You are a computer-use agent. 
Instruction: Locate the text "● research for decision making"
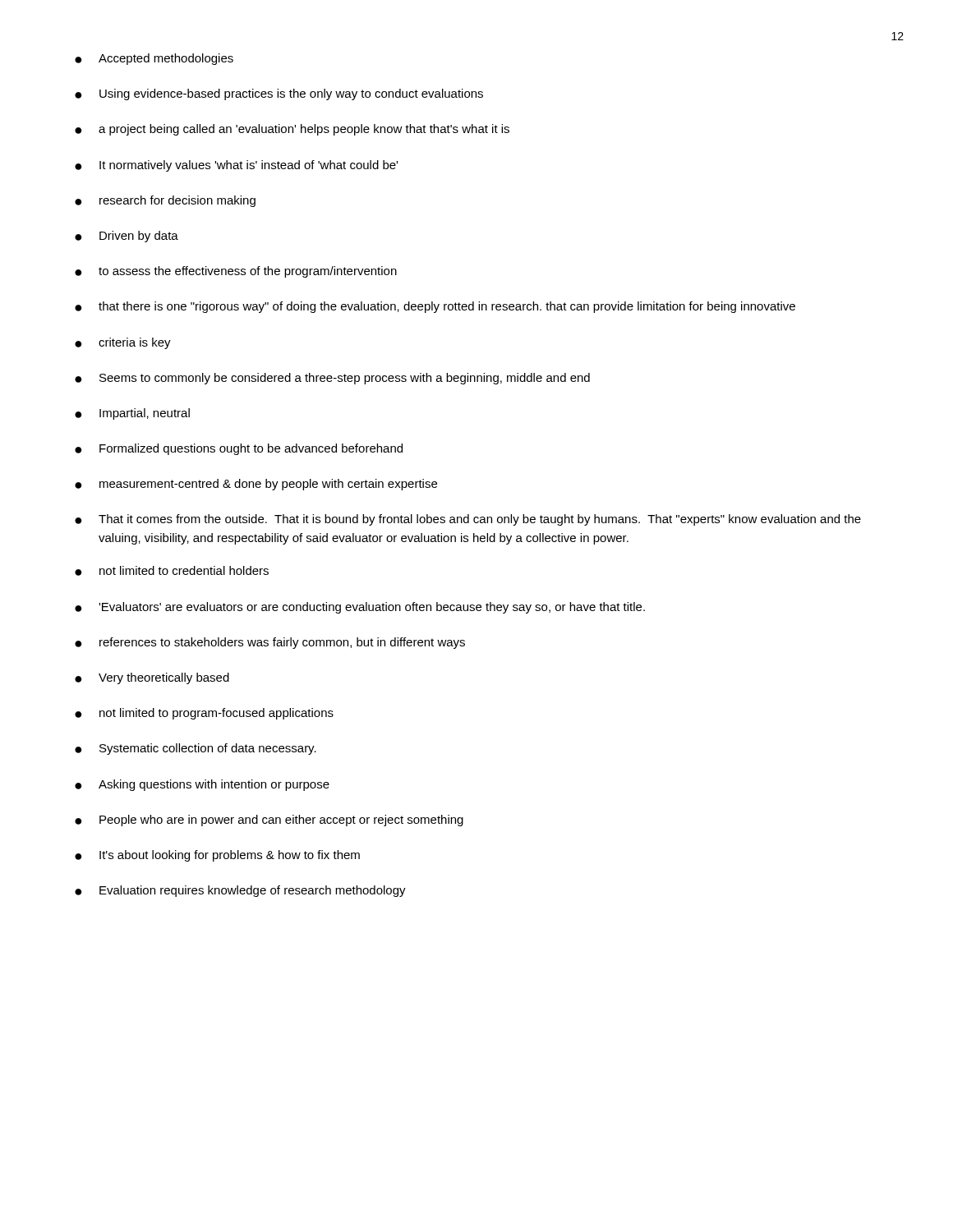tap(165, 201)
